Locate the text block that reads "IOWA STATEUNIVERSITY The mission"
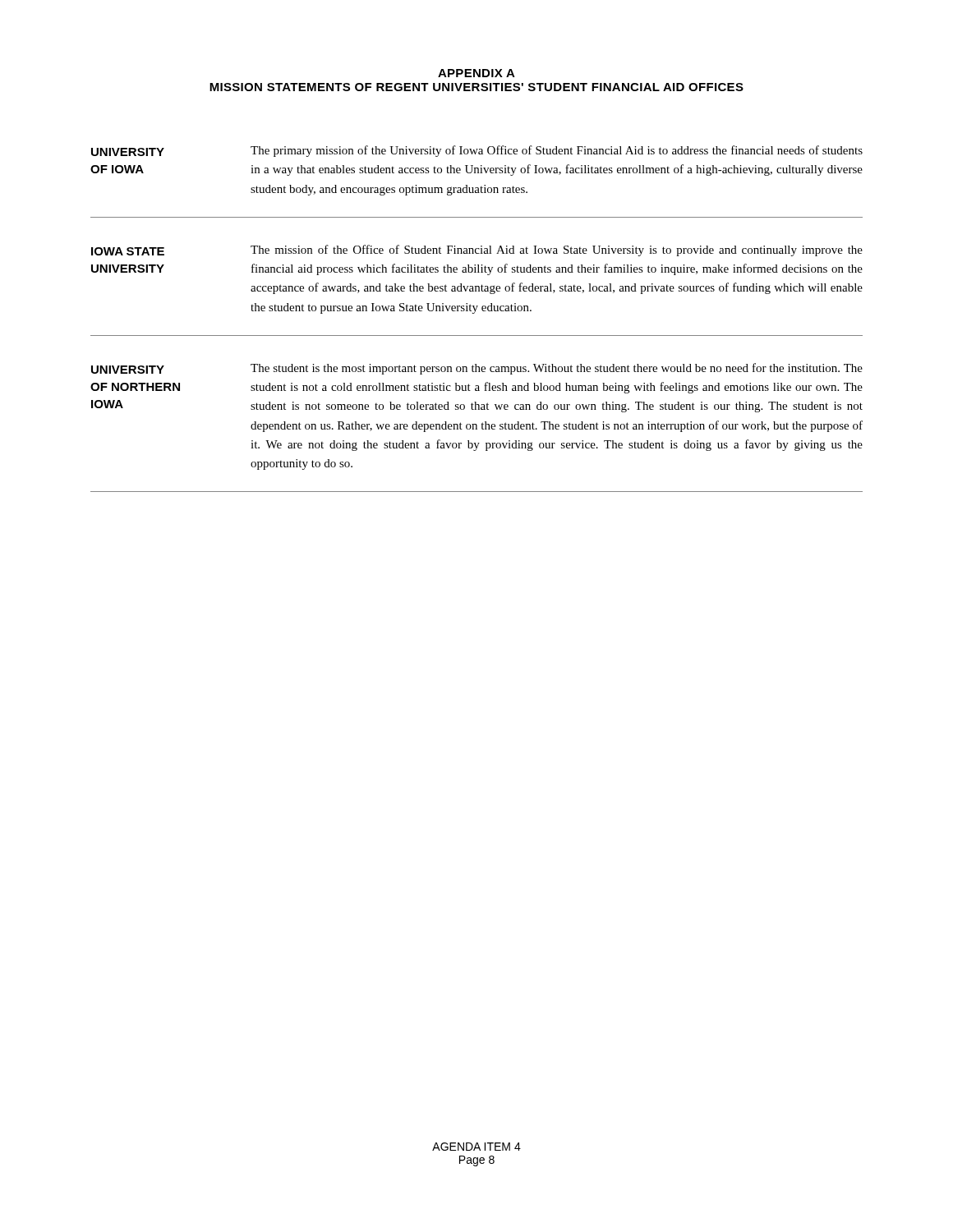The width and height of the screenshot is (953, 1232). (476, 279)
